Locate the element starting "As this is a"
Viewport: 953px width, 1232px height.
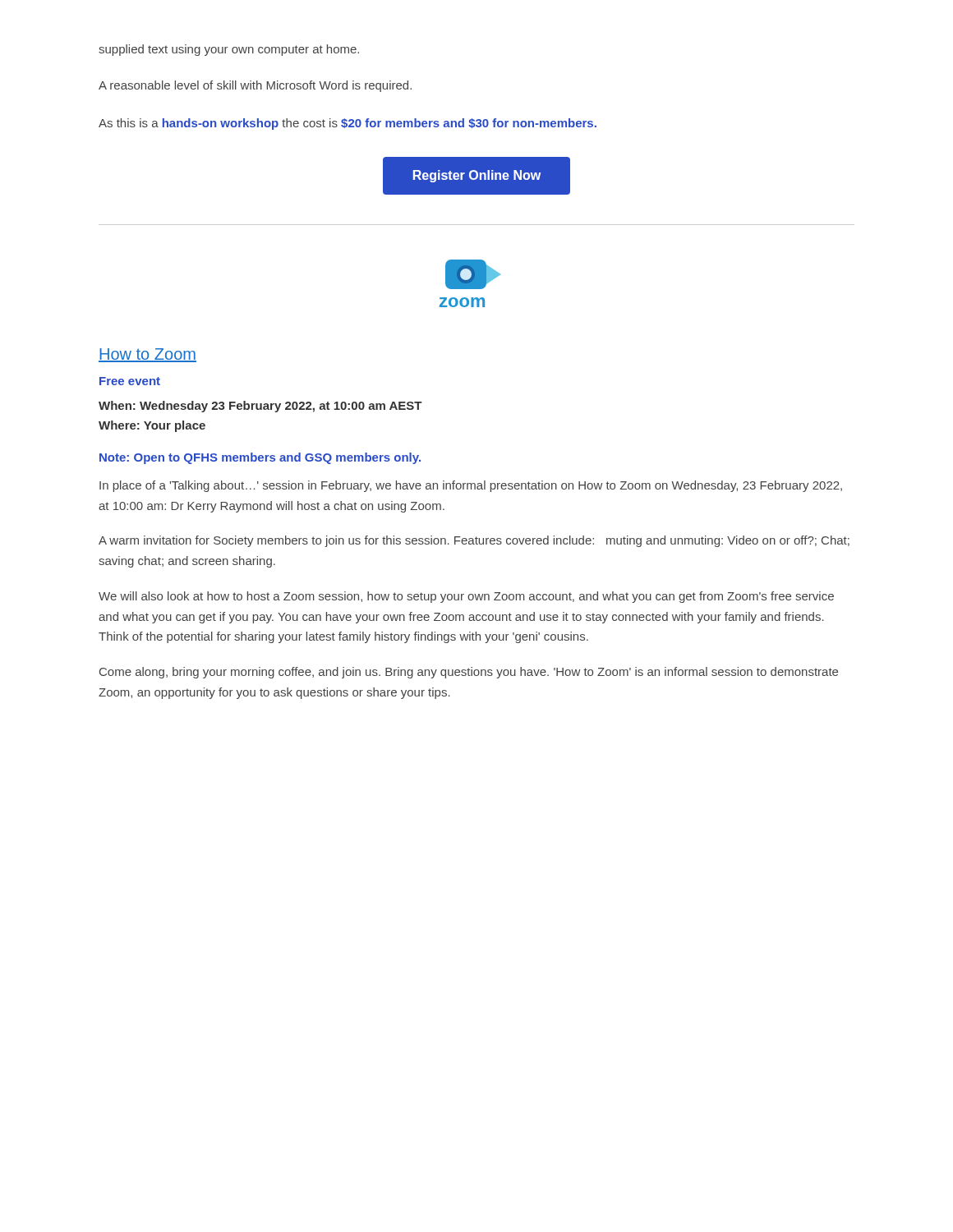(348, 123)
